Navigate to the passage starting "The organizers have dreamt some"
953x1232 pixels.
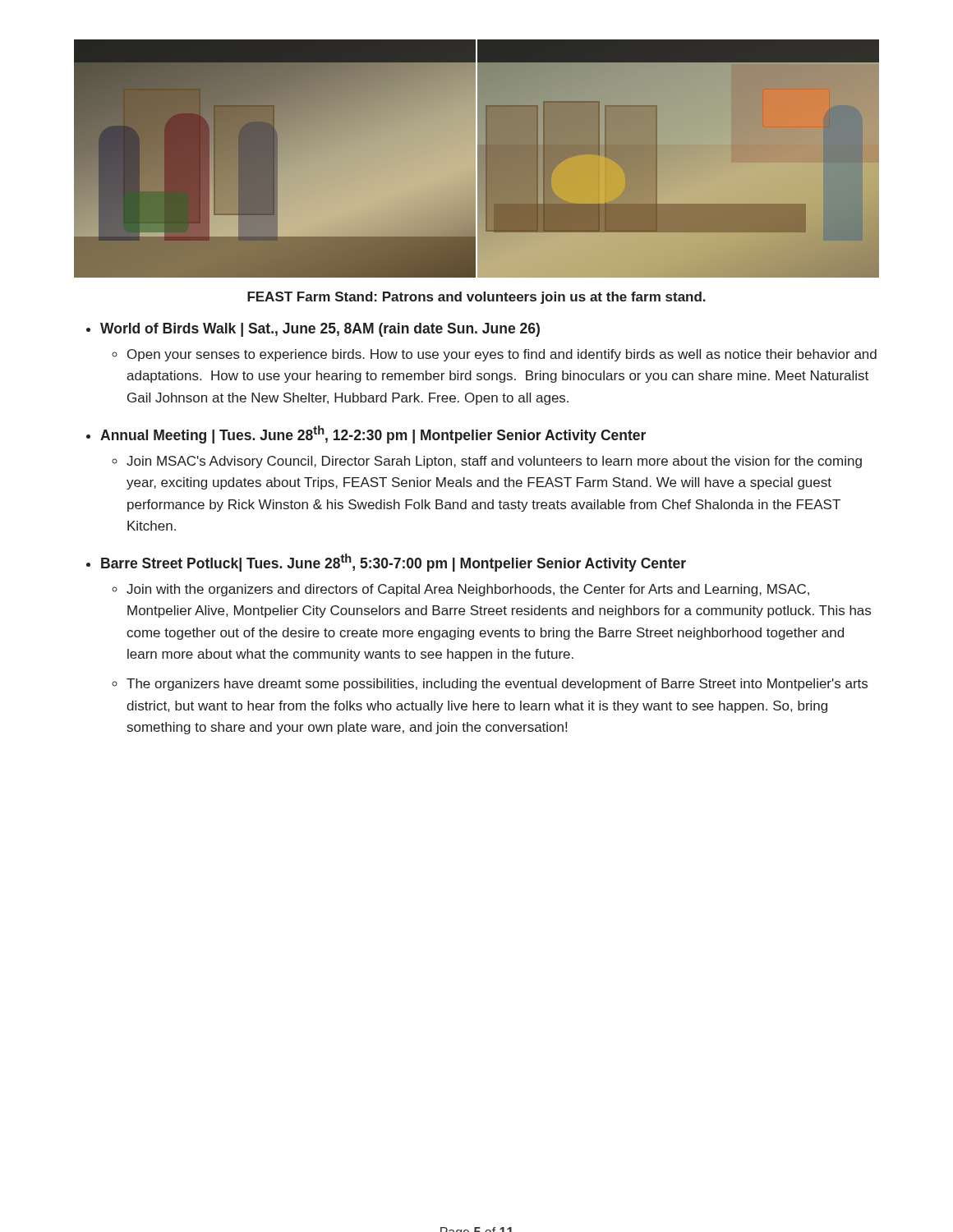497,706
